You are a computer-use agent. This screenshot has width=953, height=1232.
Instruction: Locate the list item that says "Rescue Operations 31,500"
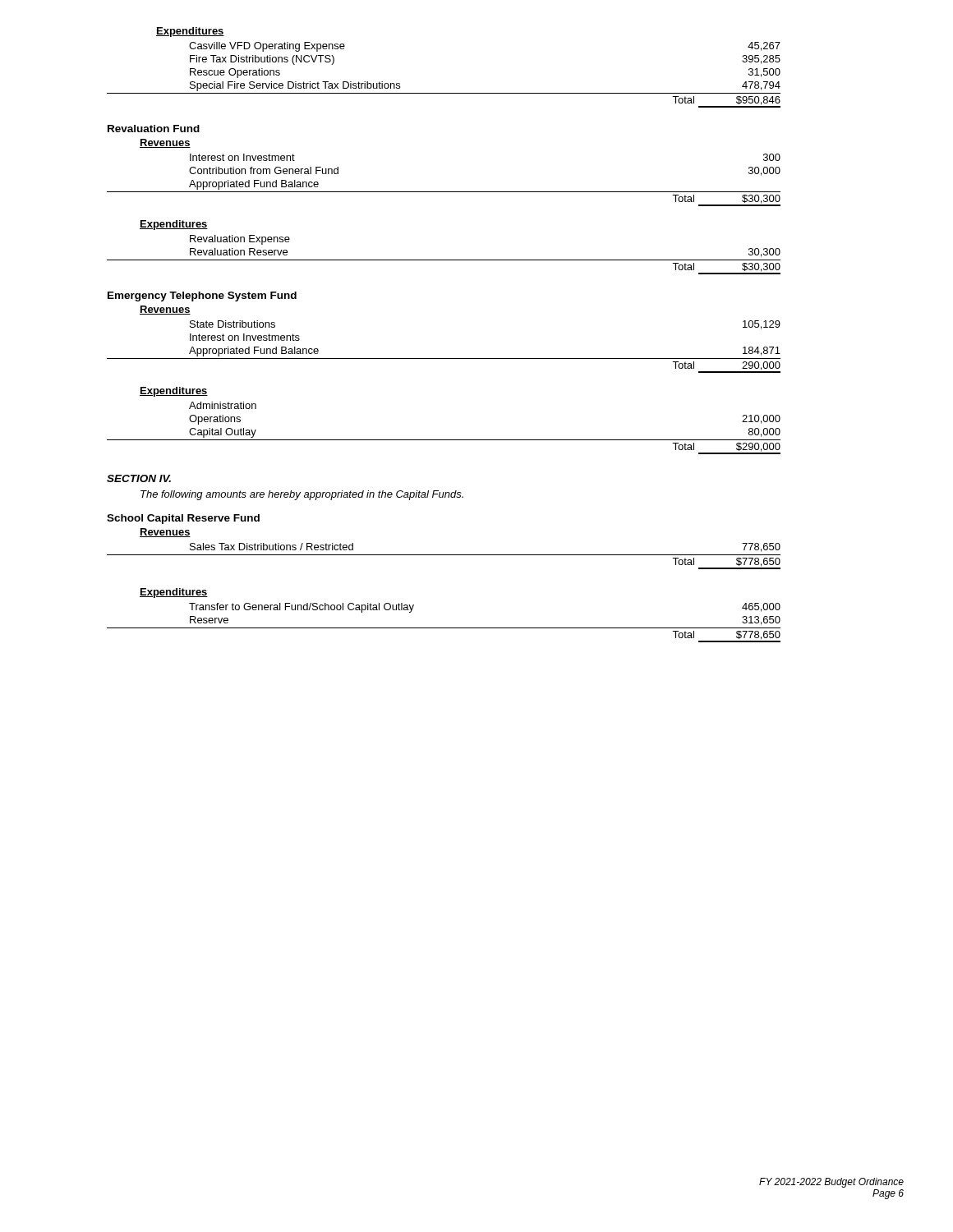pyautogui.click(x=238, y=73)
